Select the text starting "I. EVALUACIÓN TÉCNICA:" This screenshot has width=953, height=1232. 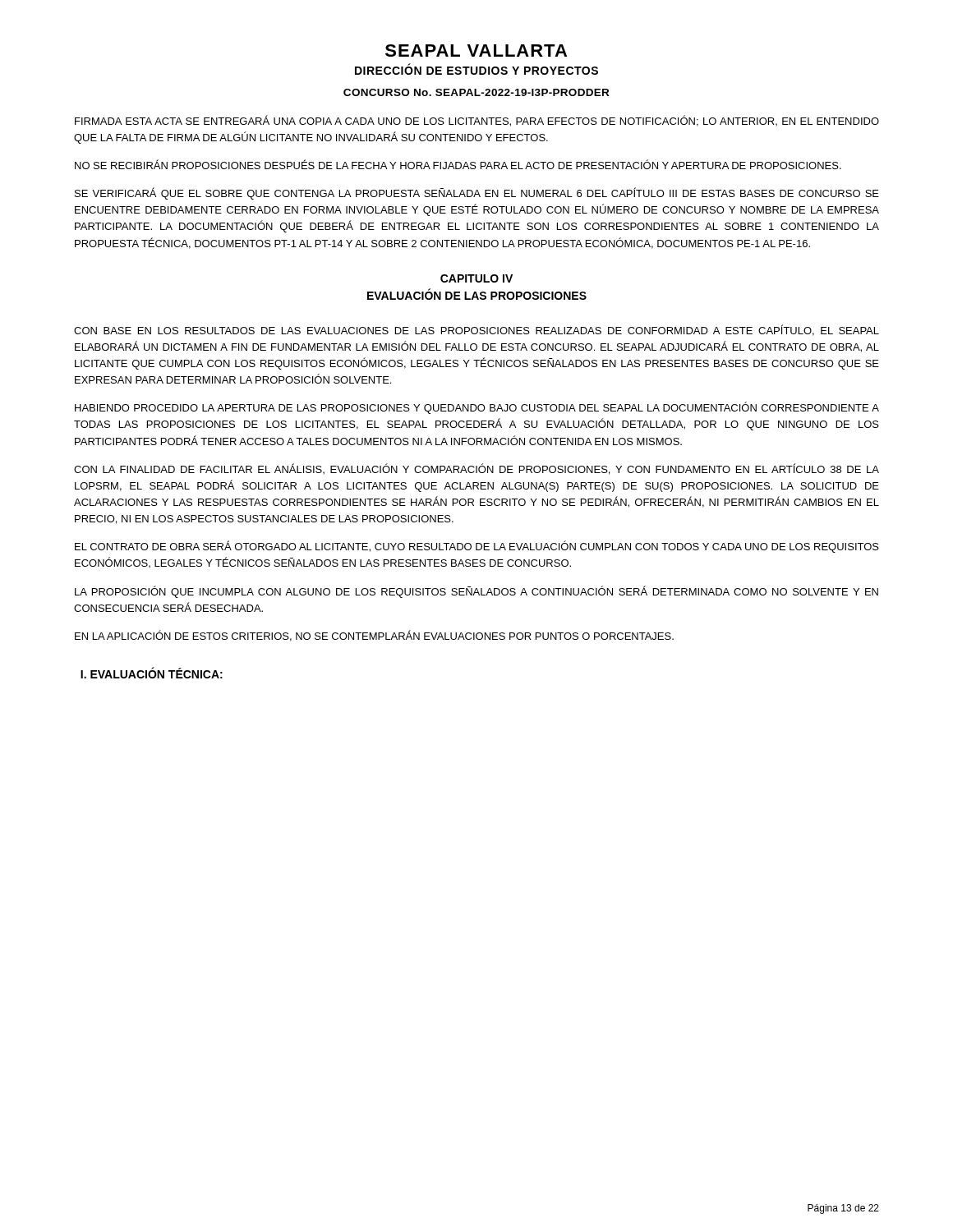pos(149,674)
